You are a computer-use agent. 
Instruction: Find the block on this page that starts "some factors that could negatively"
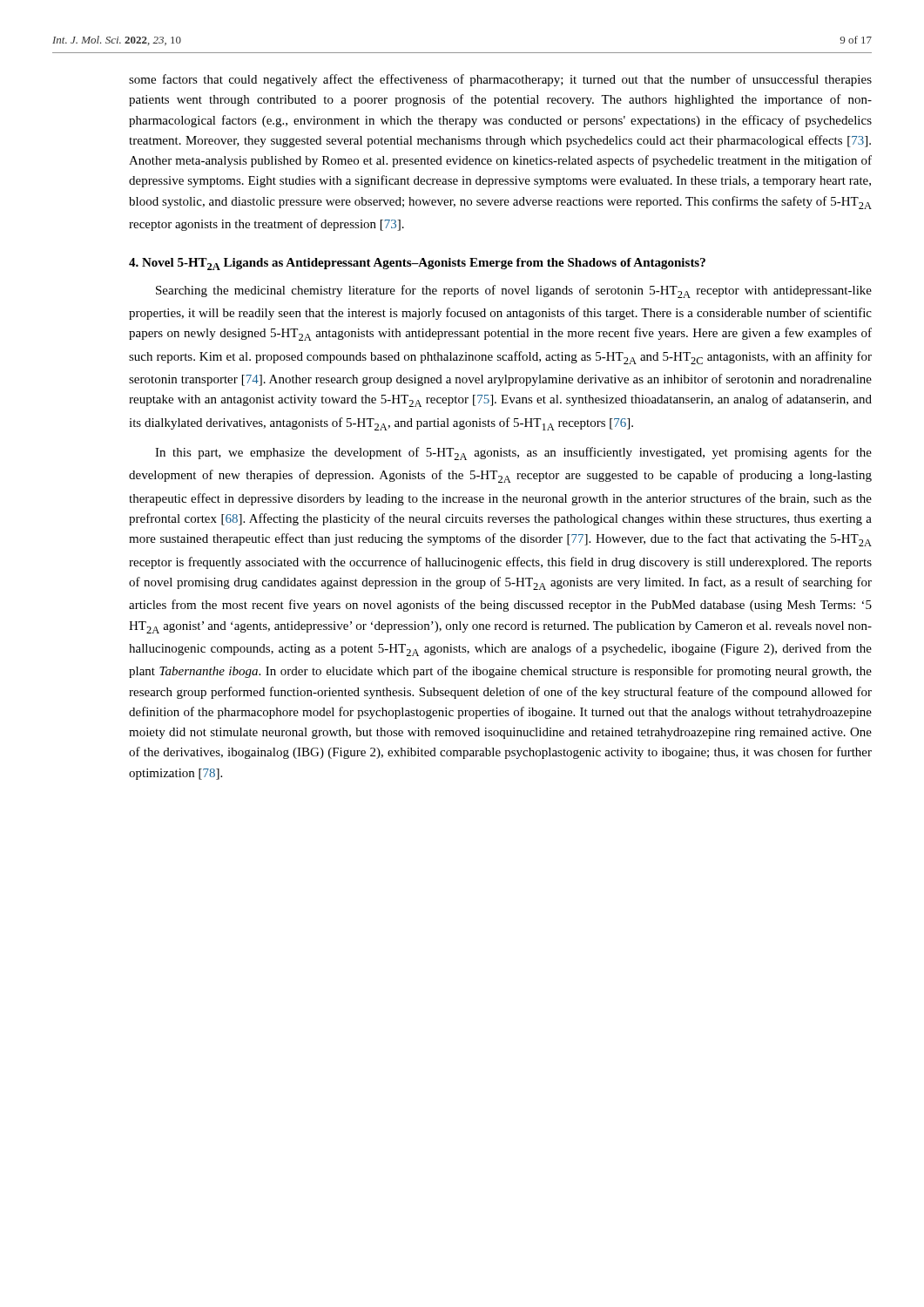pos(500,152)
